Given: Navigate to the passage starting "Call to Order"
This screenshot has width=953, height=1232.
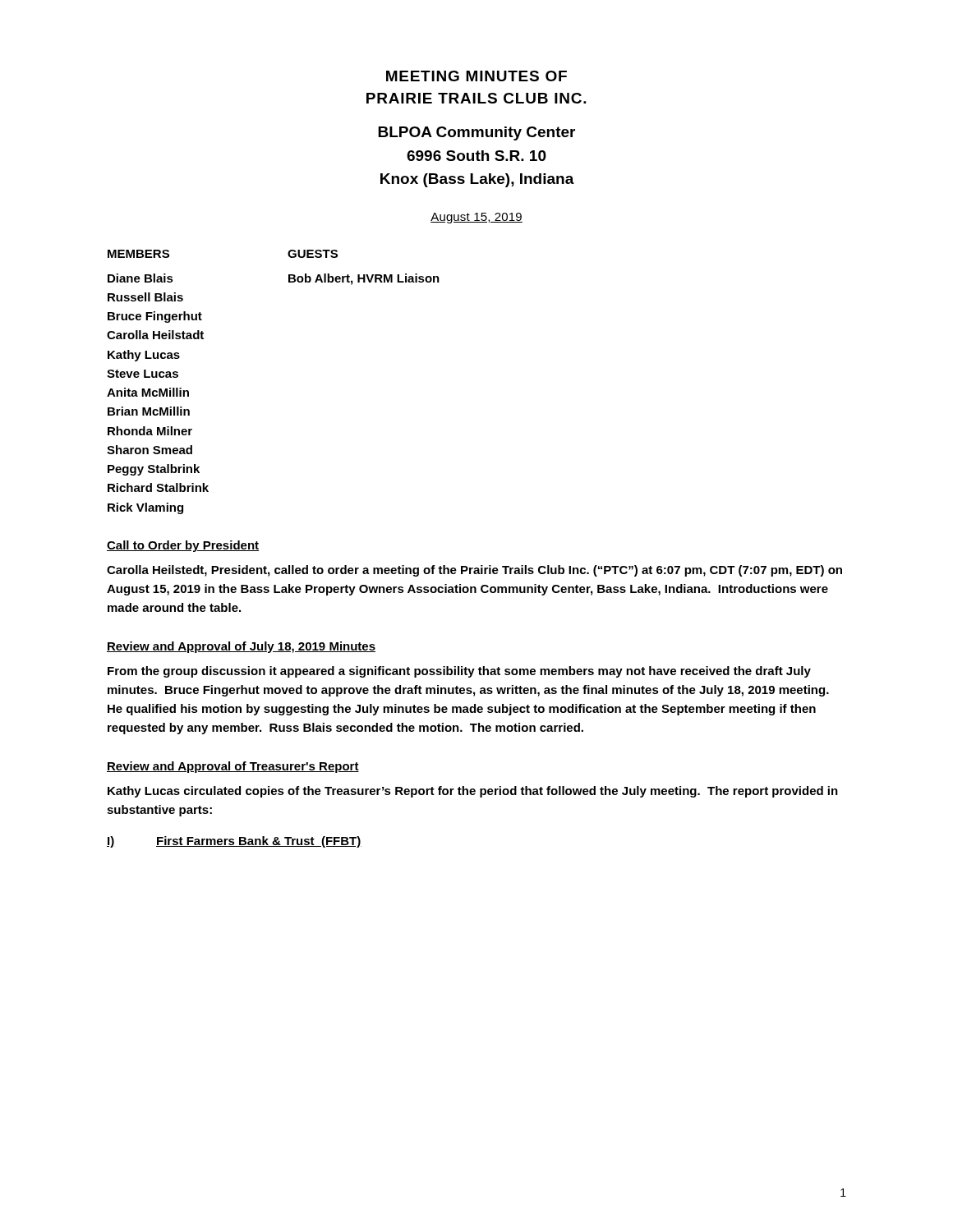Looking at the screenshot, I should [183, 545].
